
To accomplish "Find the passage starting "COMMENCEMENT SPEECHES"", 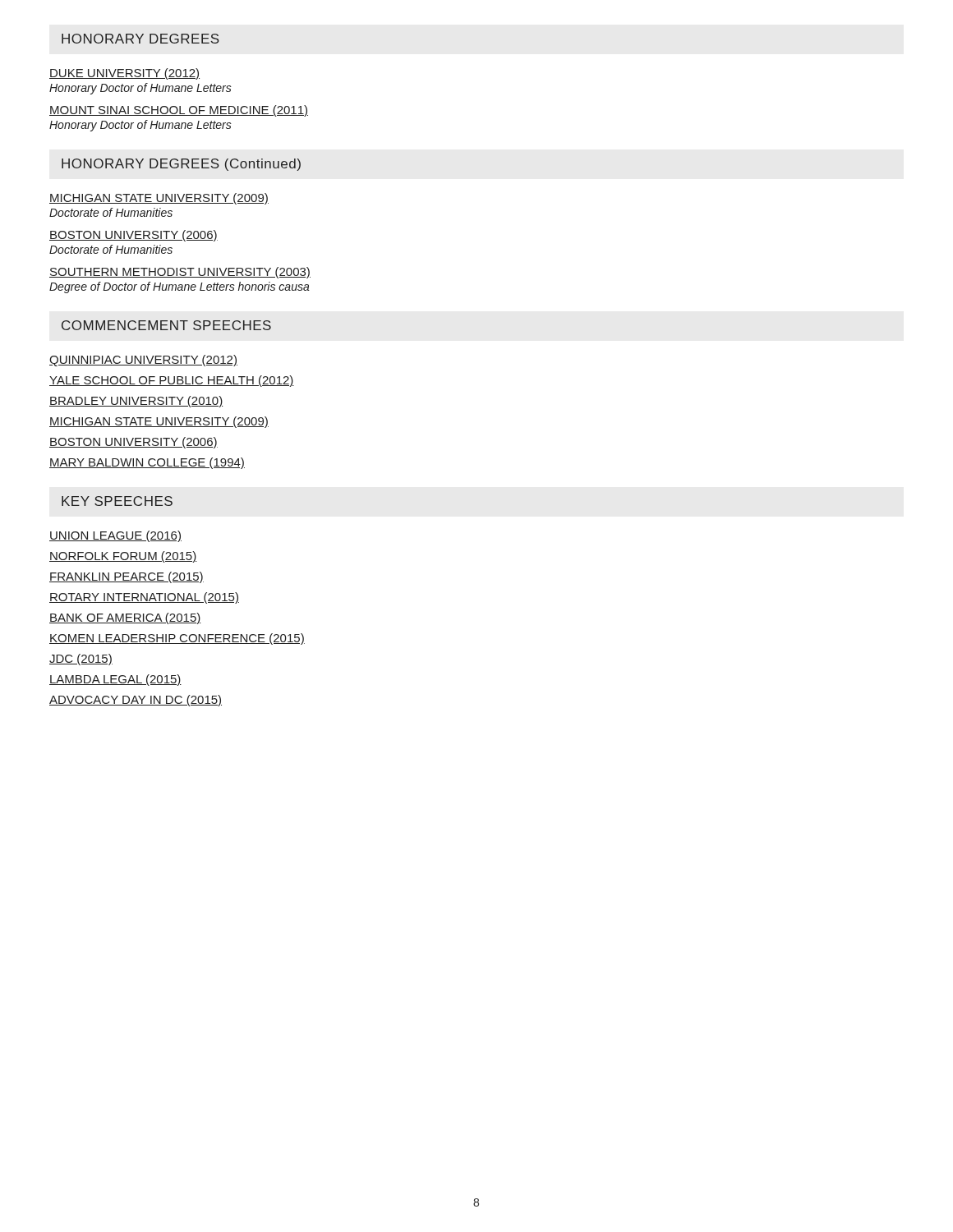I will [x=166, y=326].
